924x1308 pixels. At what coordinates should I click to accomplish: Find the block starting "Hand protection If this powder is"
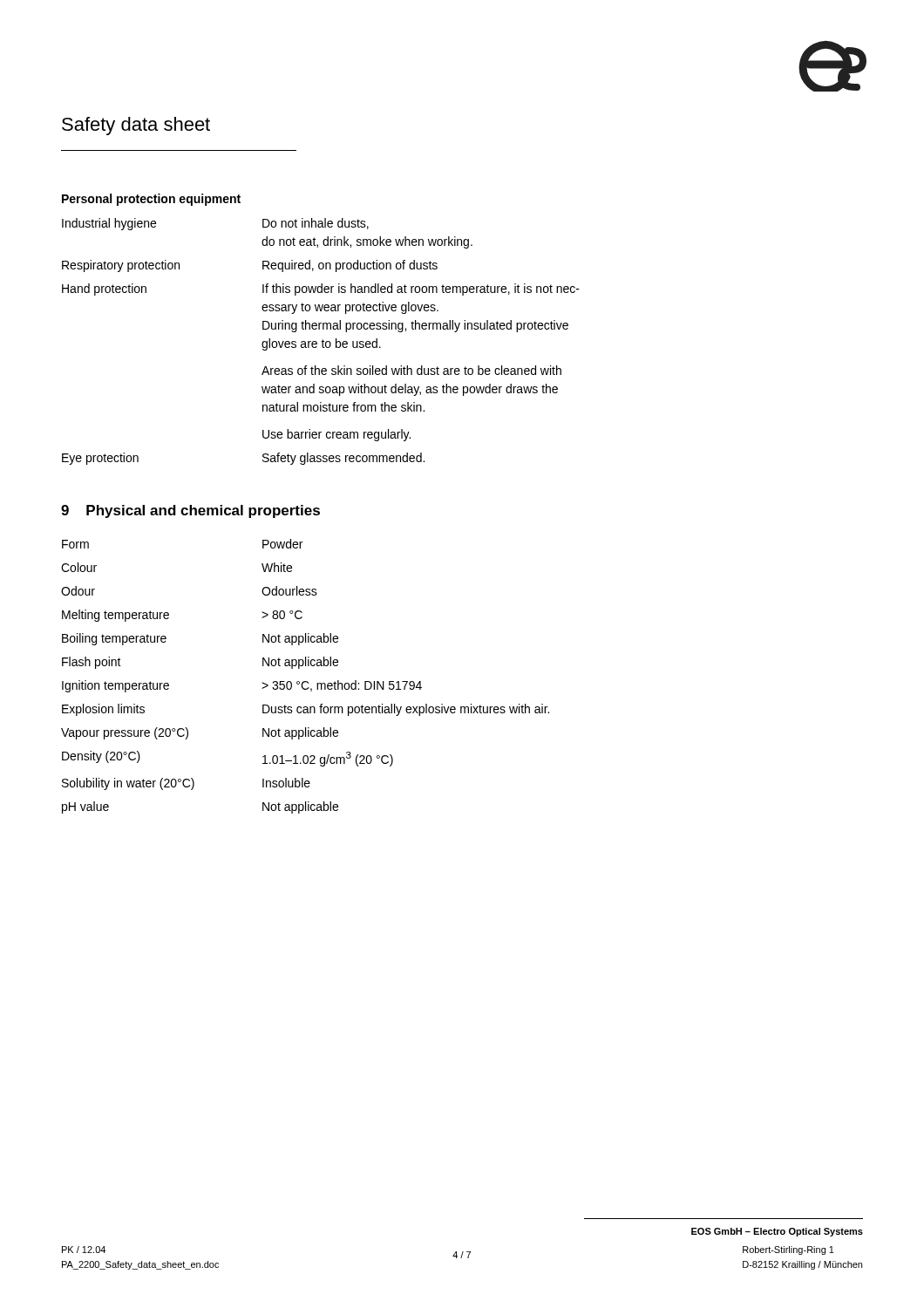click(x=462, y=317)
